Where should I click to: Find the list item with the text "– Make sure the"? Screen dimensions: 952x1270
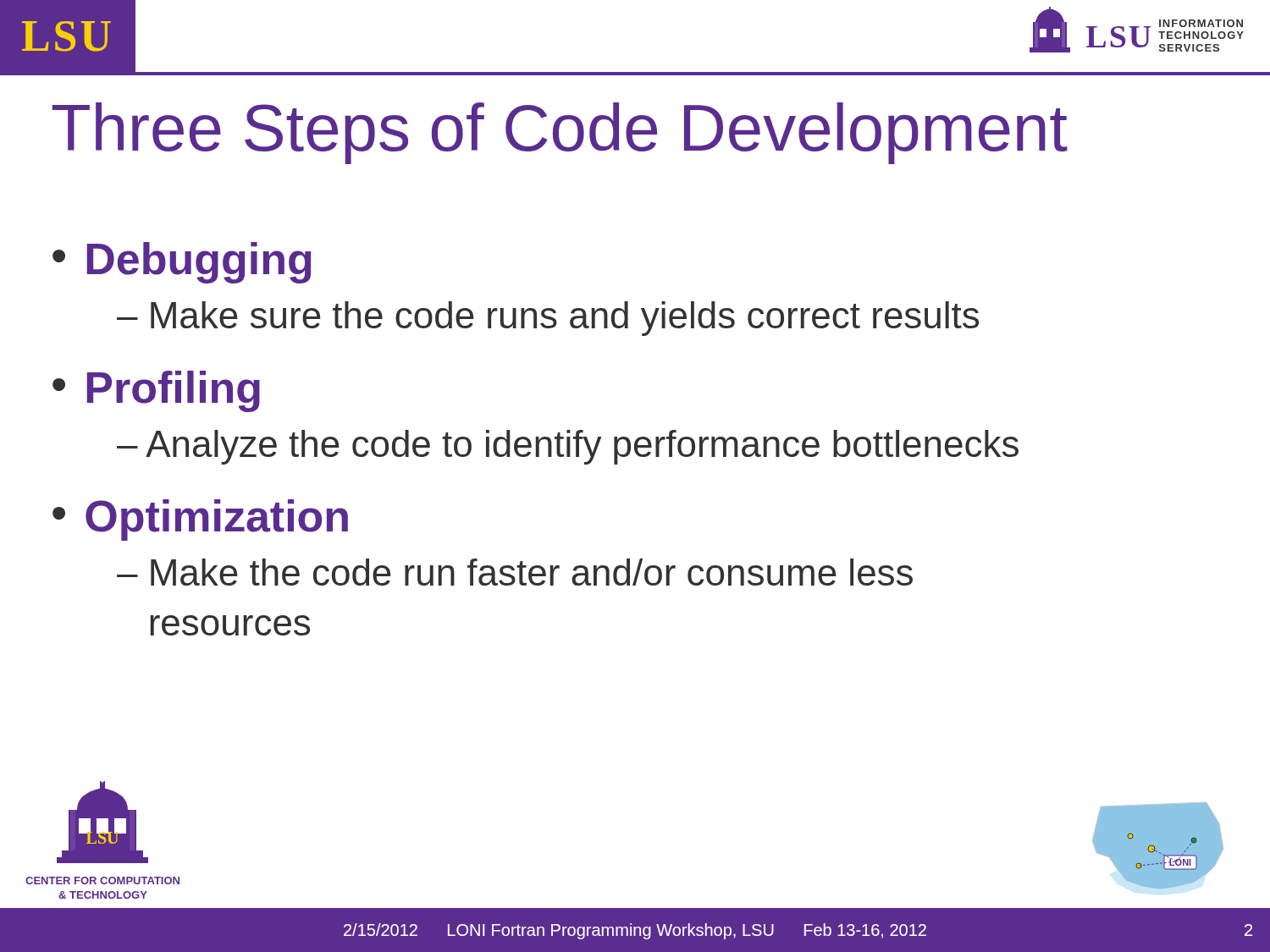549,316
